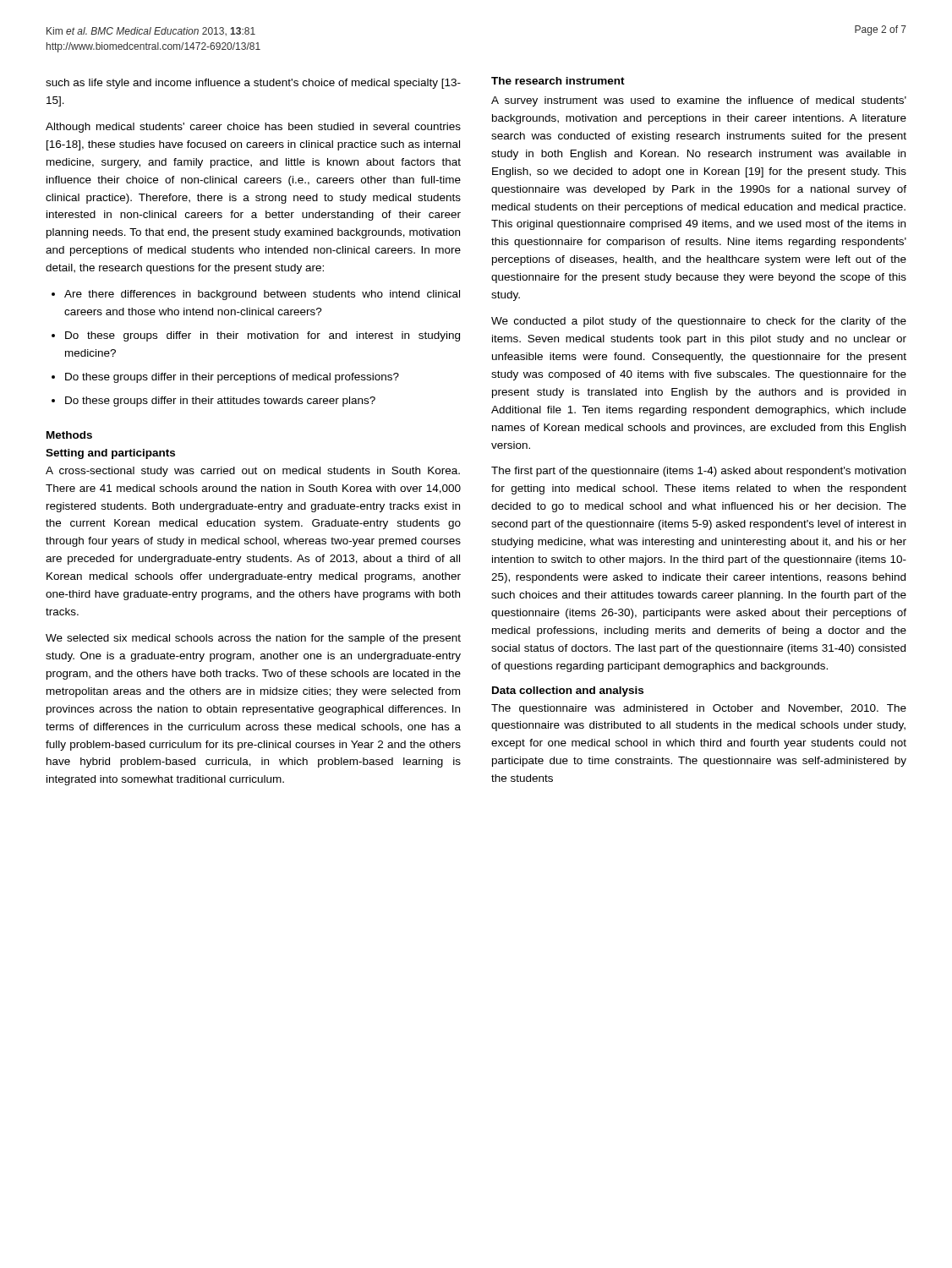Click the passage that begins "We selected six medical schools across"
Screen dimensions: 1268x952
pyautogui.click(x=253, y=709)
